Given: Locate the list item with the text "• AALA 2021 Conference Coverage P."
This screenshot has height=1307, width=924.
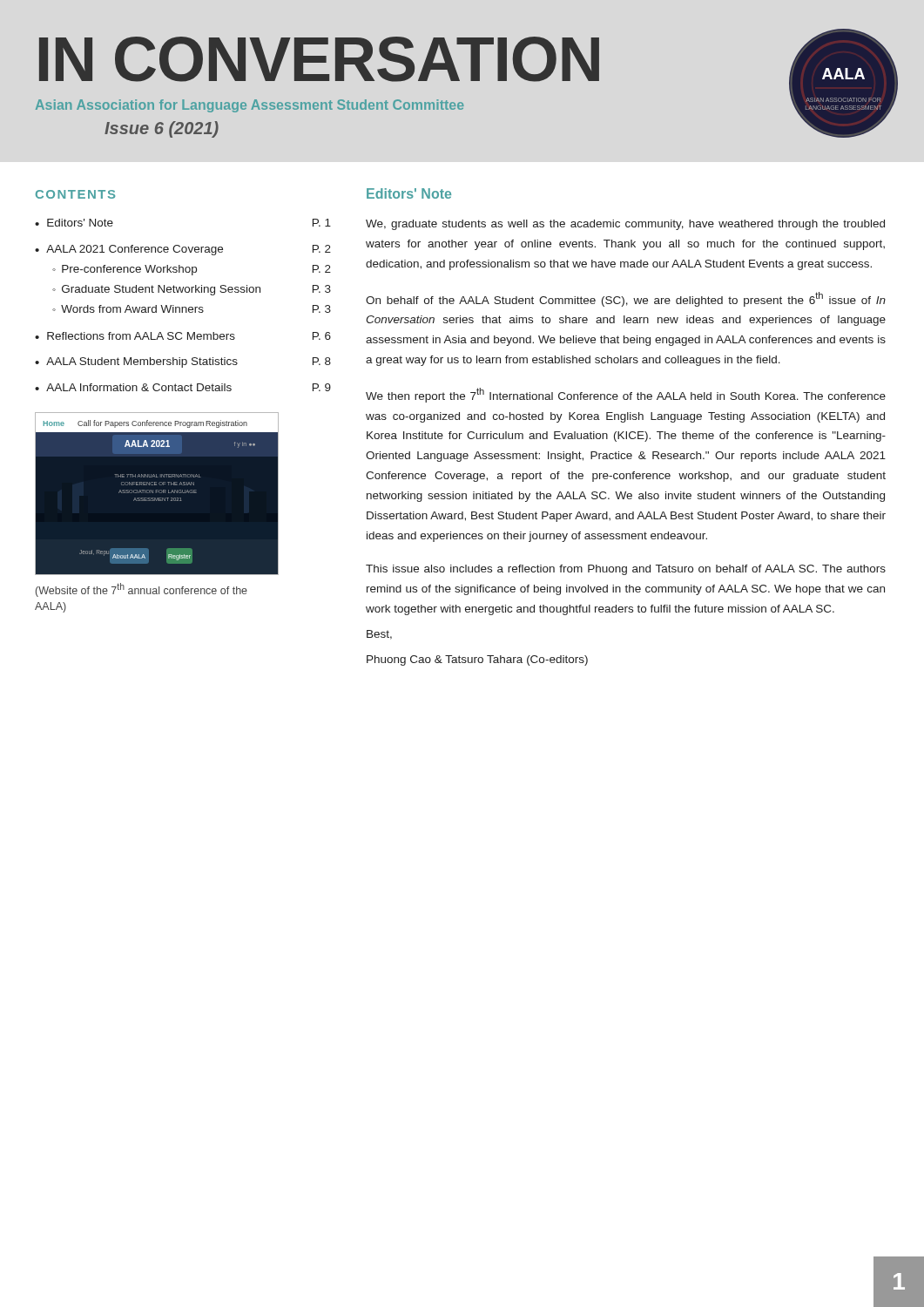Looking at the screenshot, I should [183, 249].
